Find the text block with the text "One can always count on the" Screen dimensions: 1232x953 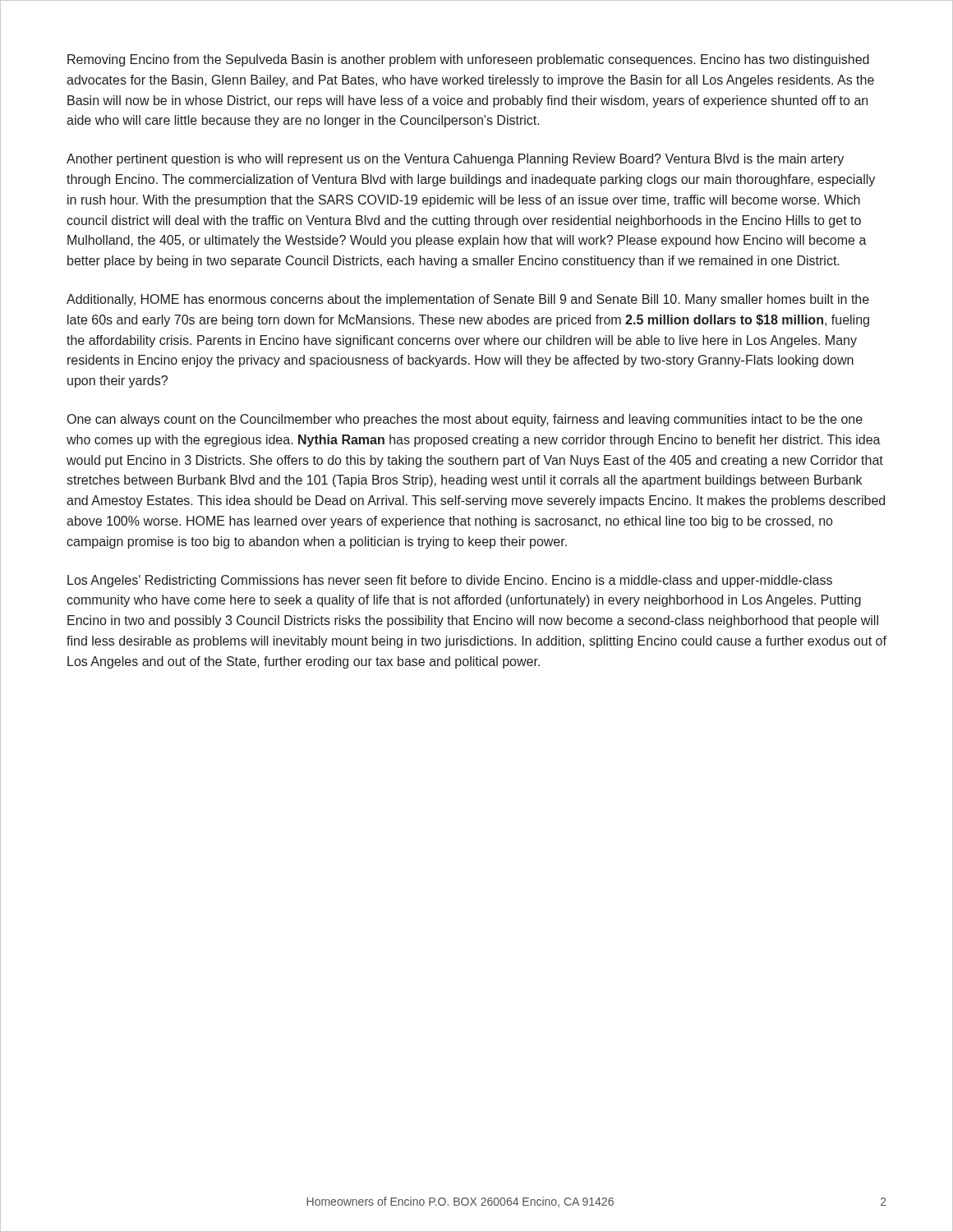click(x=476, y=480)
